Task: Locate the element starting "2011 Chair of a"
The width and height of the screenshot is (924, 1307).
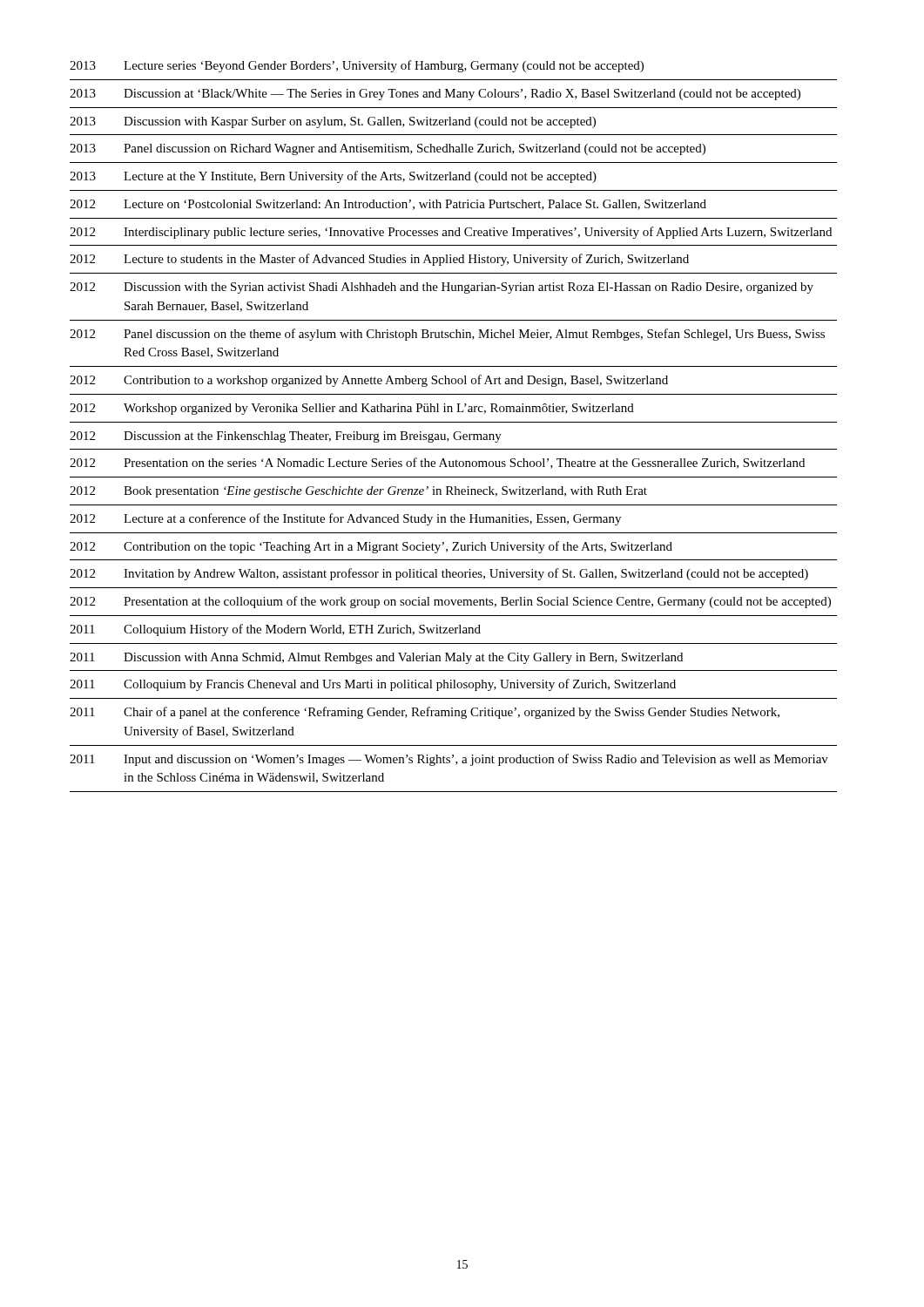Action: coord(453,722)
